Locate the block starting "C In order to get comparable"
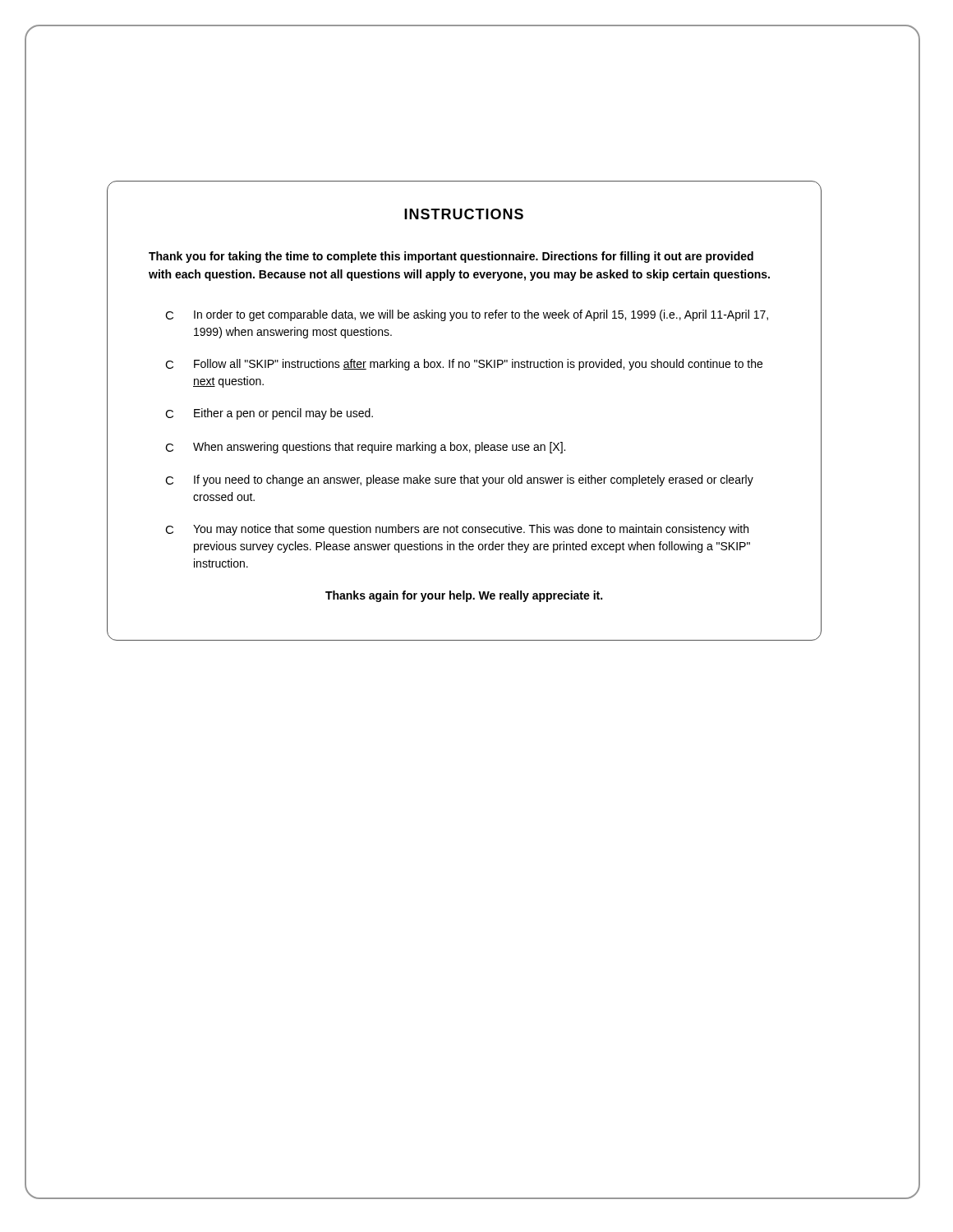The height and width of the screenshot is (1232, 953). click(x=472, y=324)
